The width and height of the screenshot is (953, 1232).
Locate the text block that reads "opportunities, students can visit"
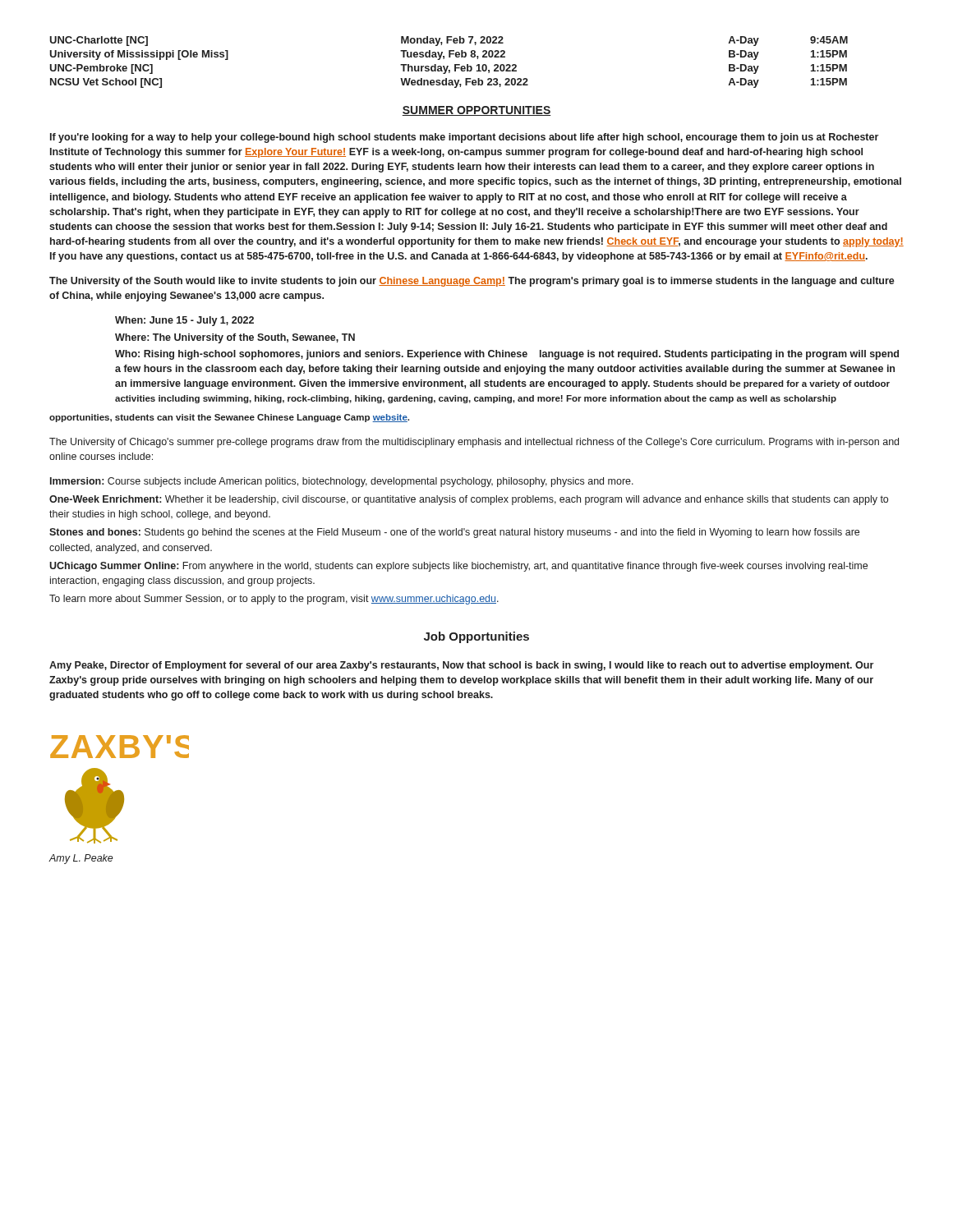pos(230,417)
